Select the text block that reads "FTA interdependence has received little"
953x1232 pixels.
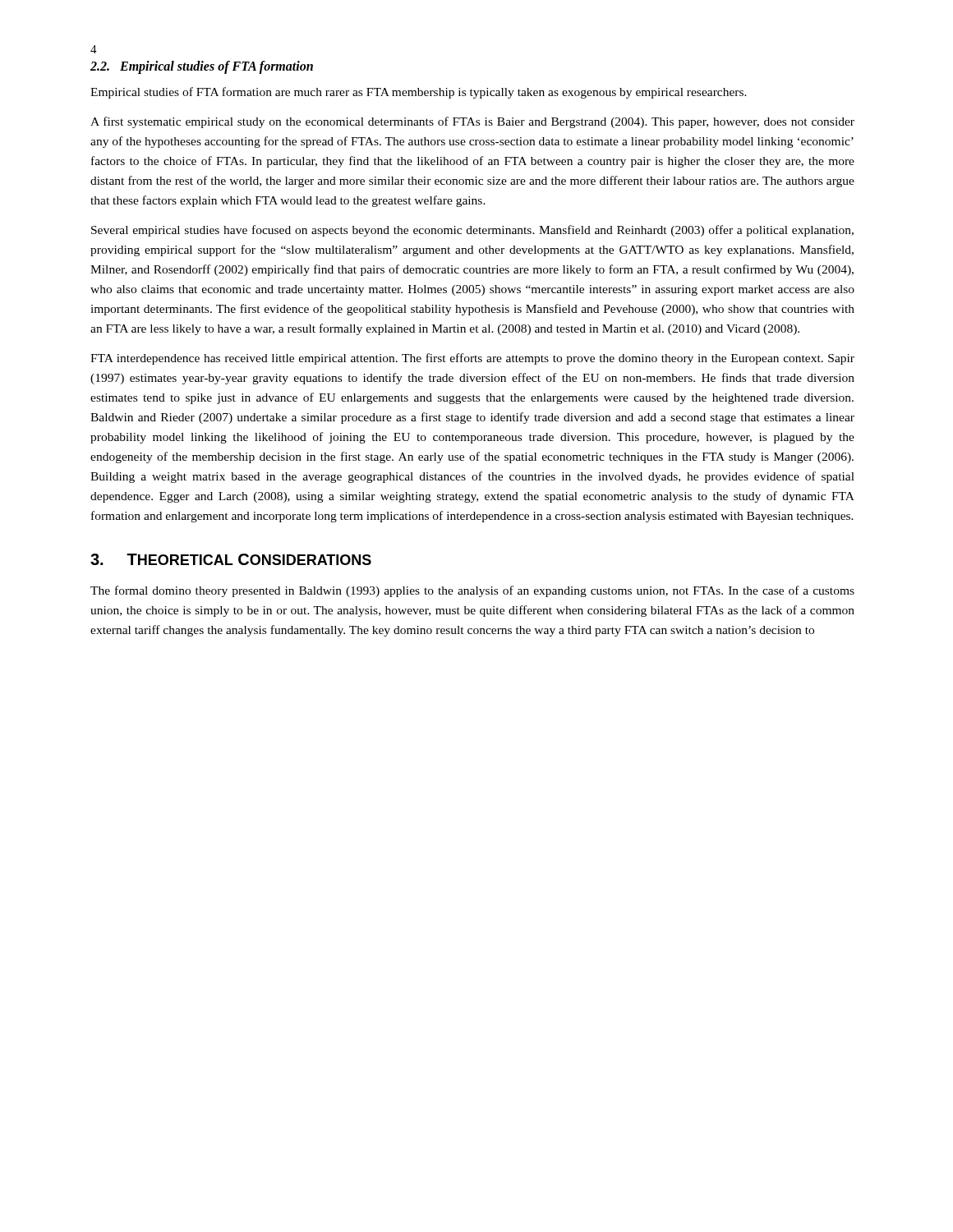[472, 437]
